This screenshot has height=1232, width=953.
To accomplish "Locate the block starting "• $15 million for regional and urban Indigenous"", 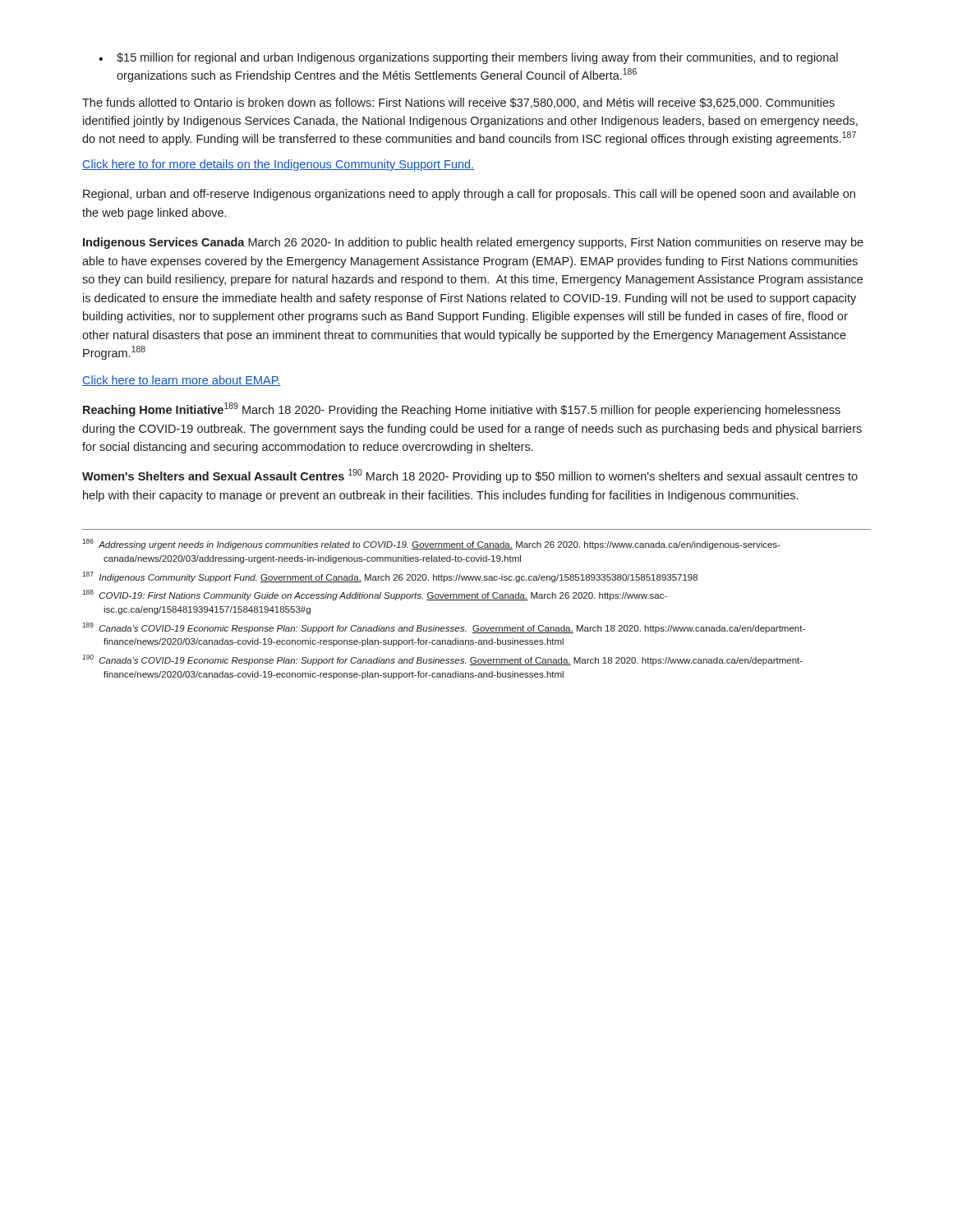I will (x=485, y=67).
